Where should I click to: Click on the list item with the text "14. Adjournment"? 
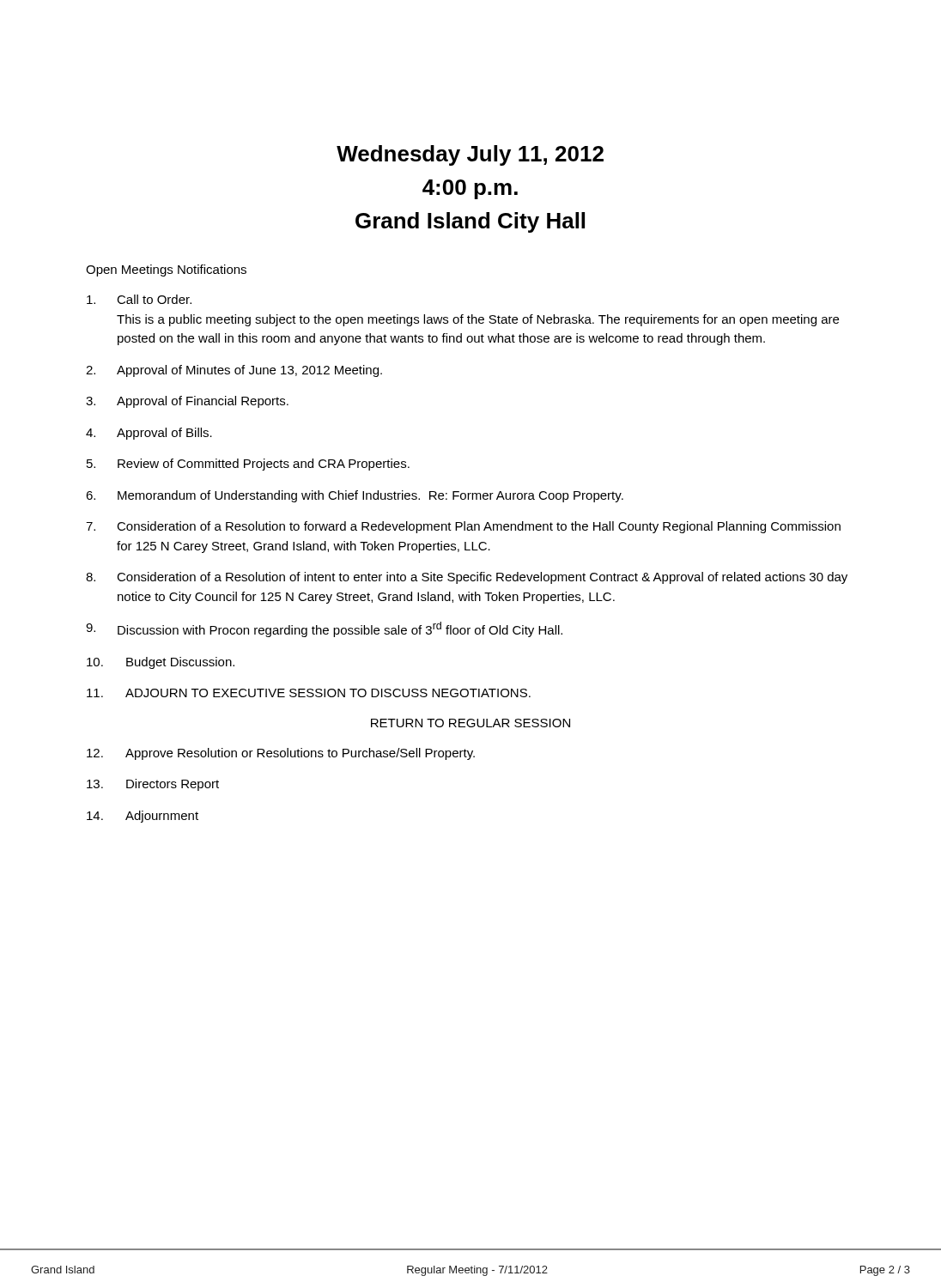[x=142, y=816]
